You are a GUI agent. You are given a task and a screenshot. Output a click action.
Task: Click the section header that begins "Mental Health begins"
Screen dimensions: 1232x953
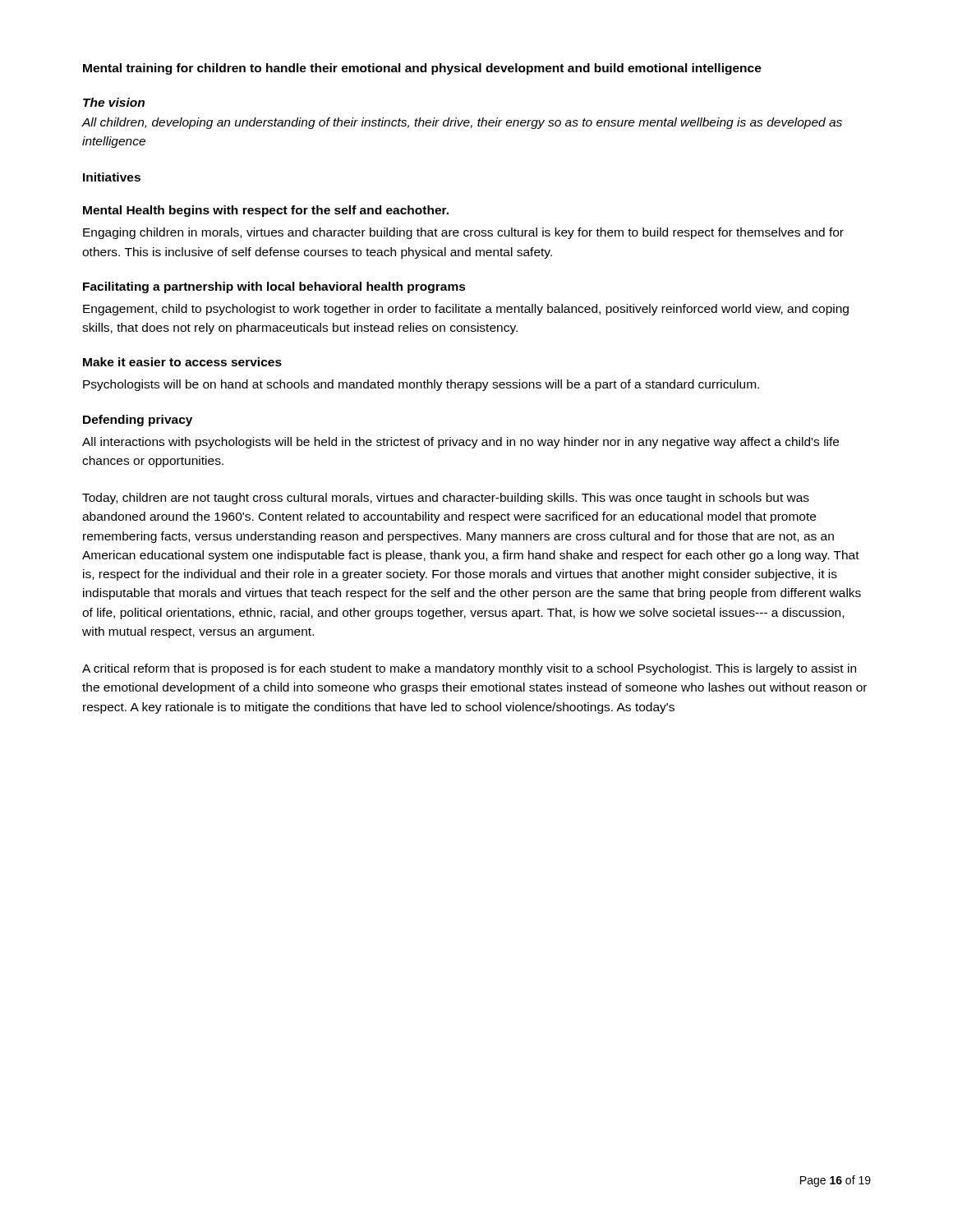click(266, 210)
